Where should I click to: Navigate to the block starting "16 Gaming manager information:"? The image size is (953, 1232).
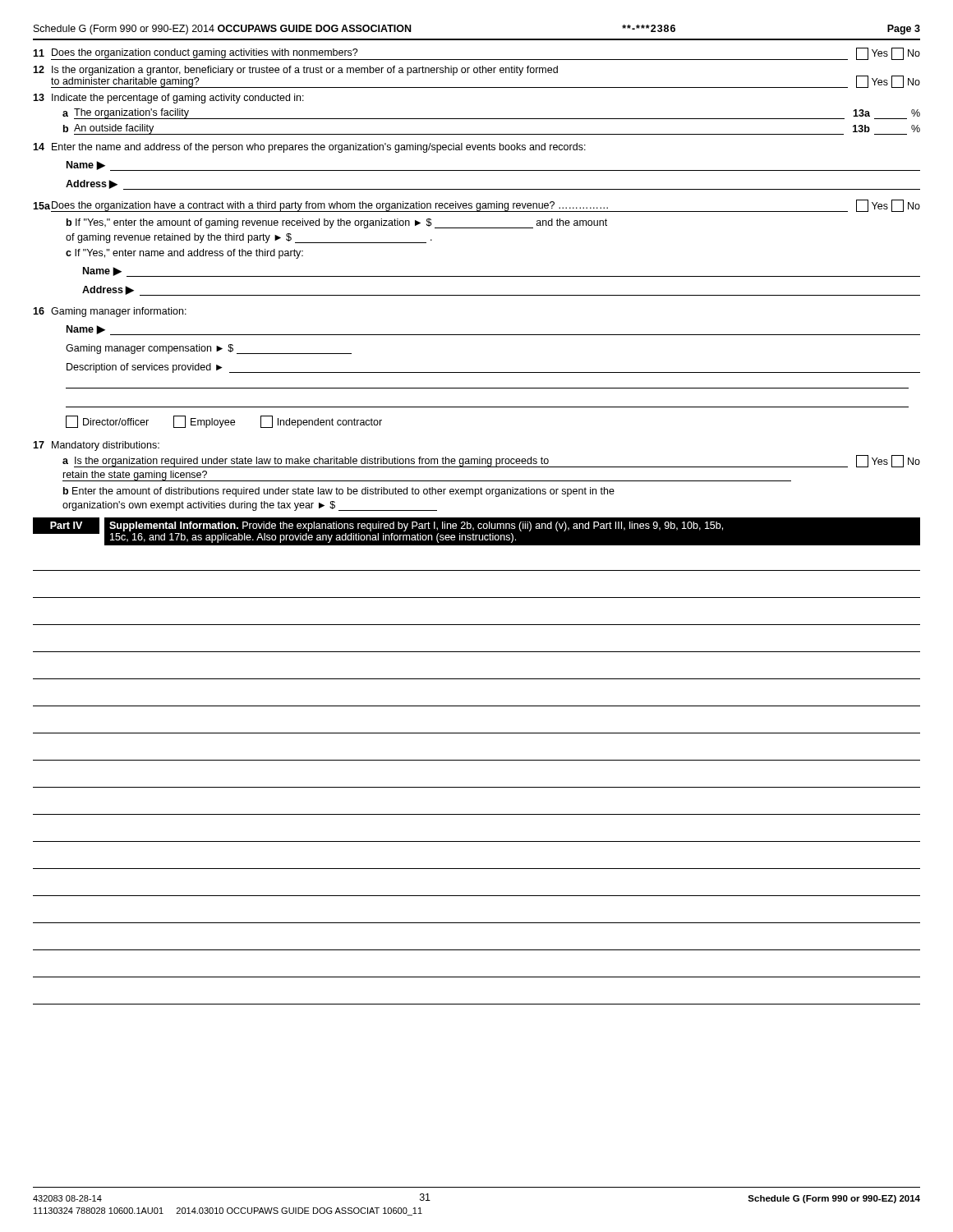pos(110,311)
